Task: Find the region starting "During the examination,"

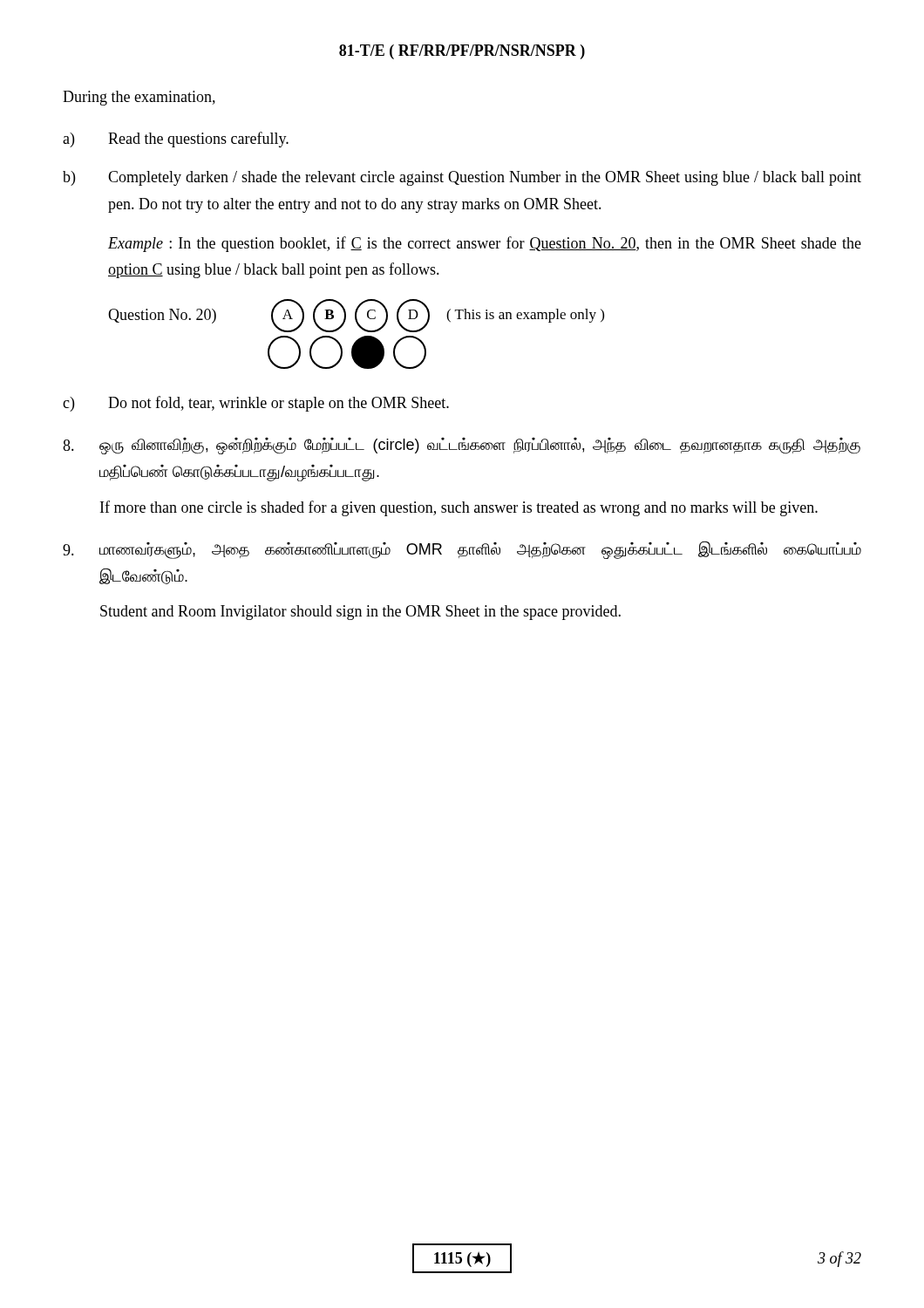Action: click(x=139, y=97)
